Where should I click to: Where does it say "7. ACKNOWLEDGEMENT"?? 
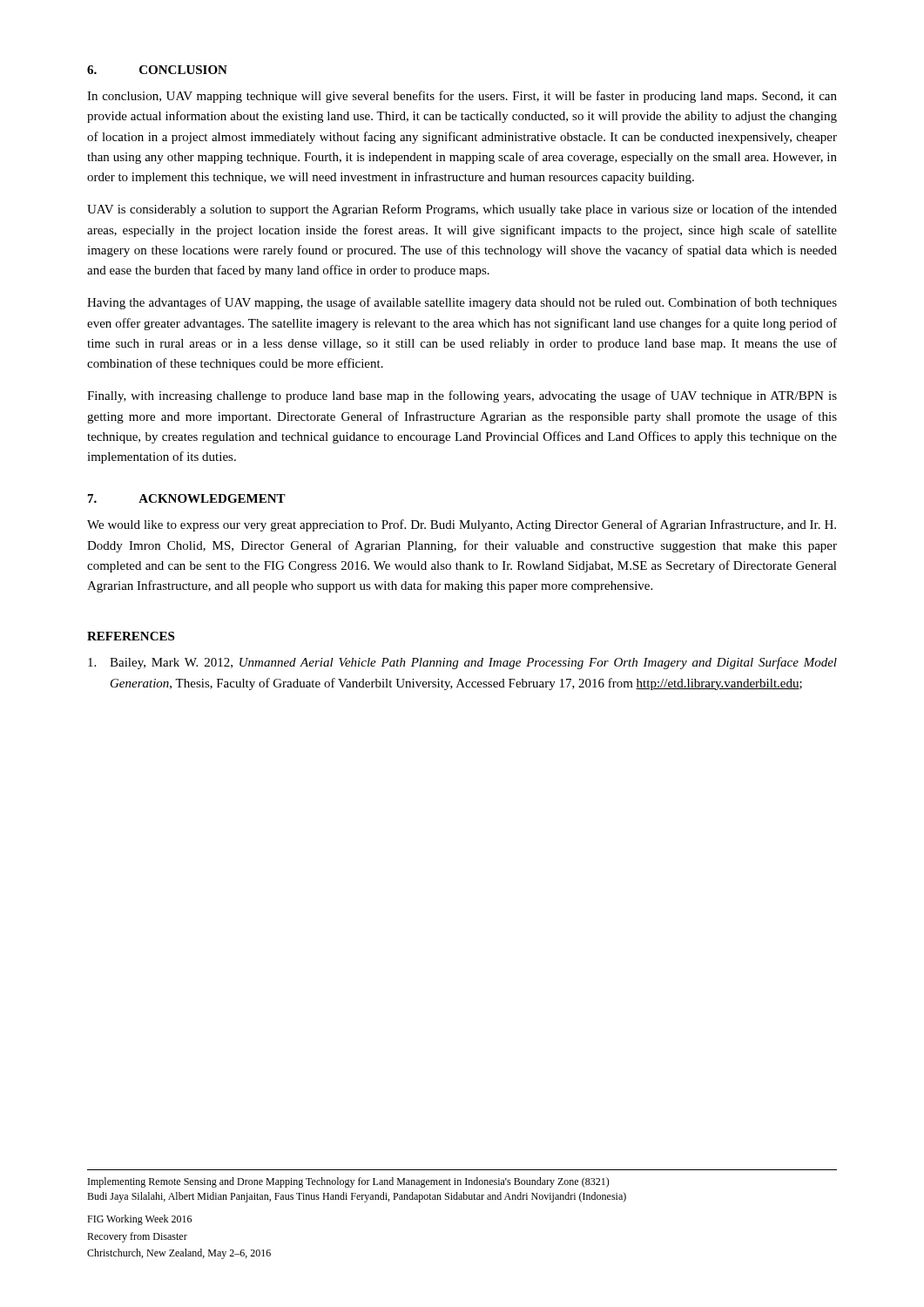(x=186, y=499)
